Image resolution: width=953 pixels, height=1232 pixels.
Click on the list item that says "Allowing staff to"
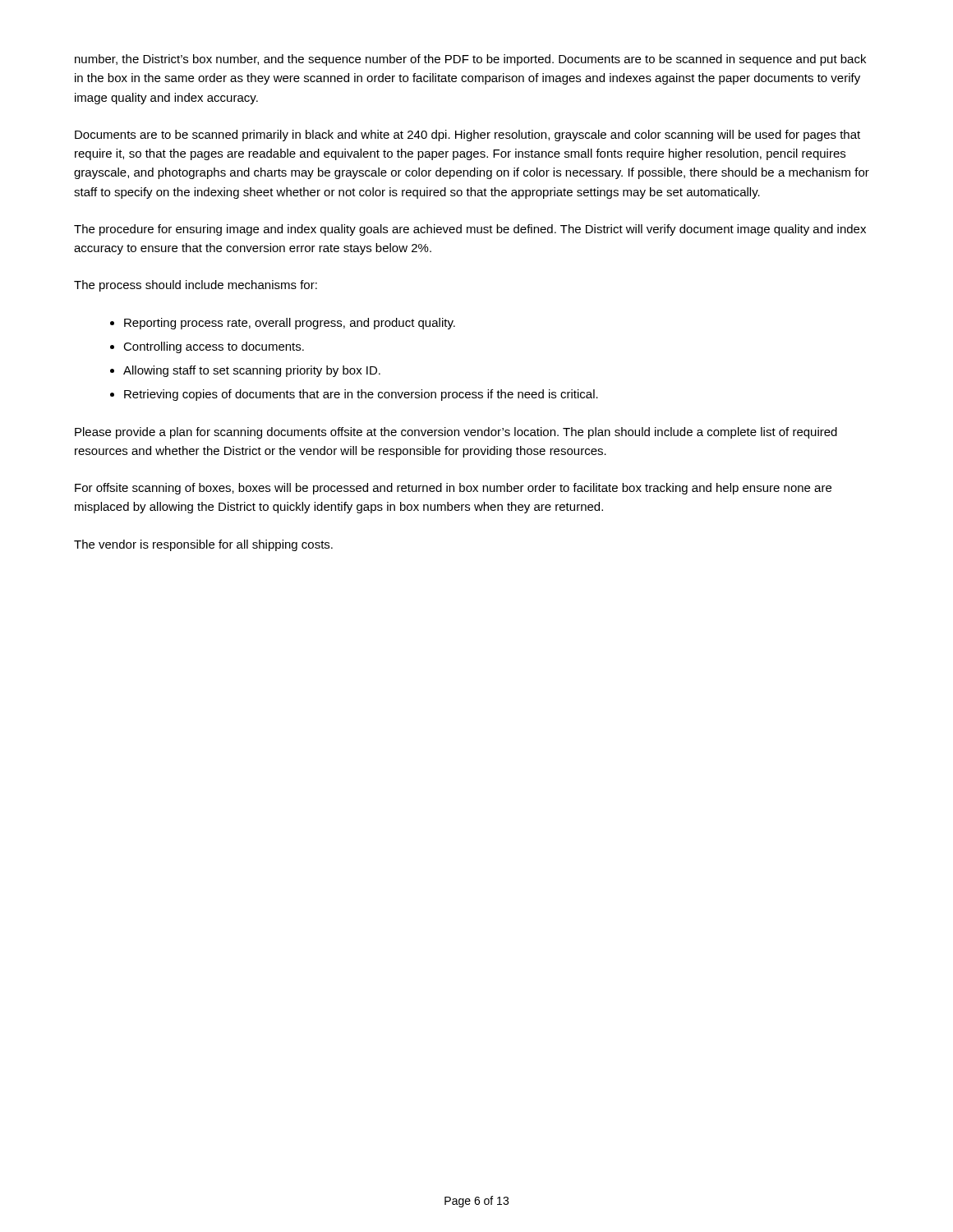click(x=252, y=370)
